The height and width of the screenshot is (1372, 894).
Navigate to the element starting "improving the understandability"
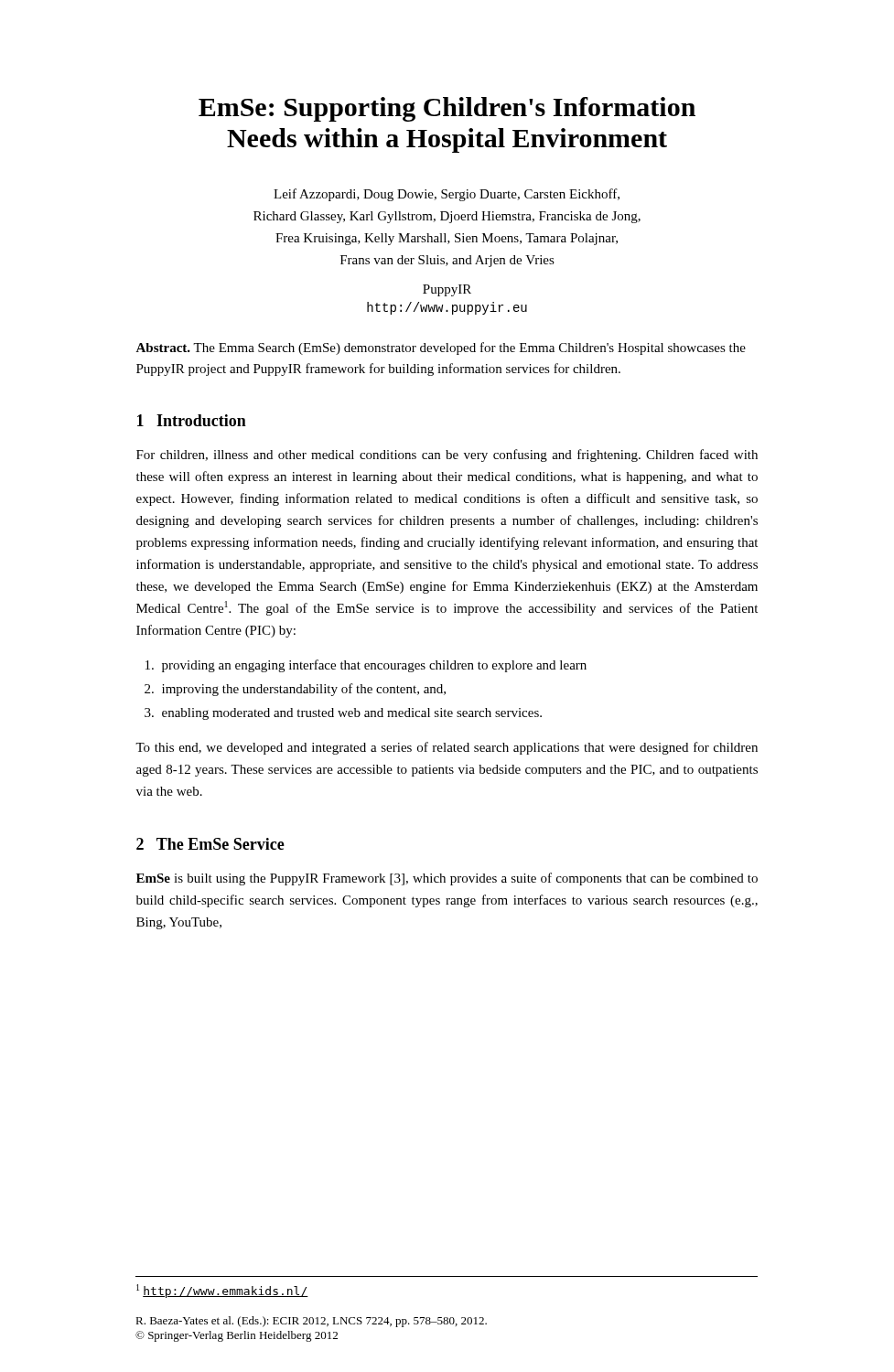pyautogui.click(x=304, y=690)
